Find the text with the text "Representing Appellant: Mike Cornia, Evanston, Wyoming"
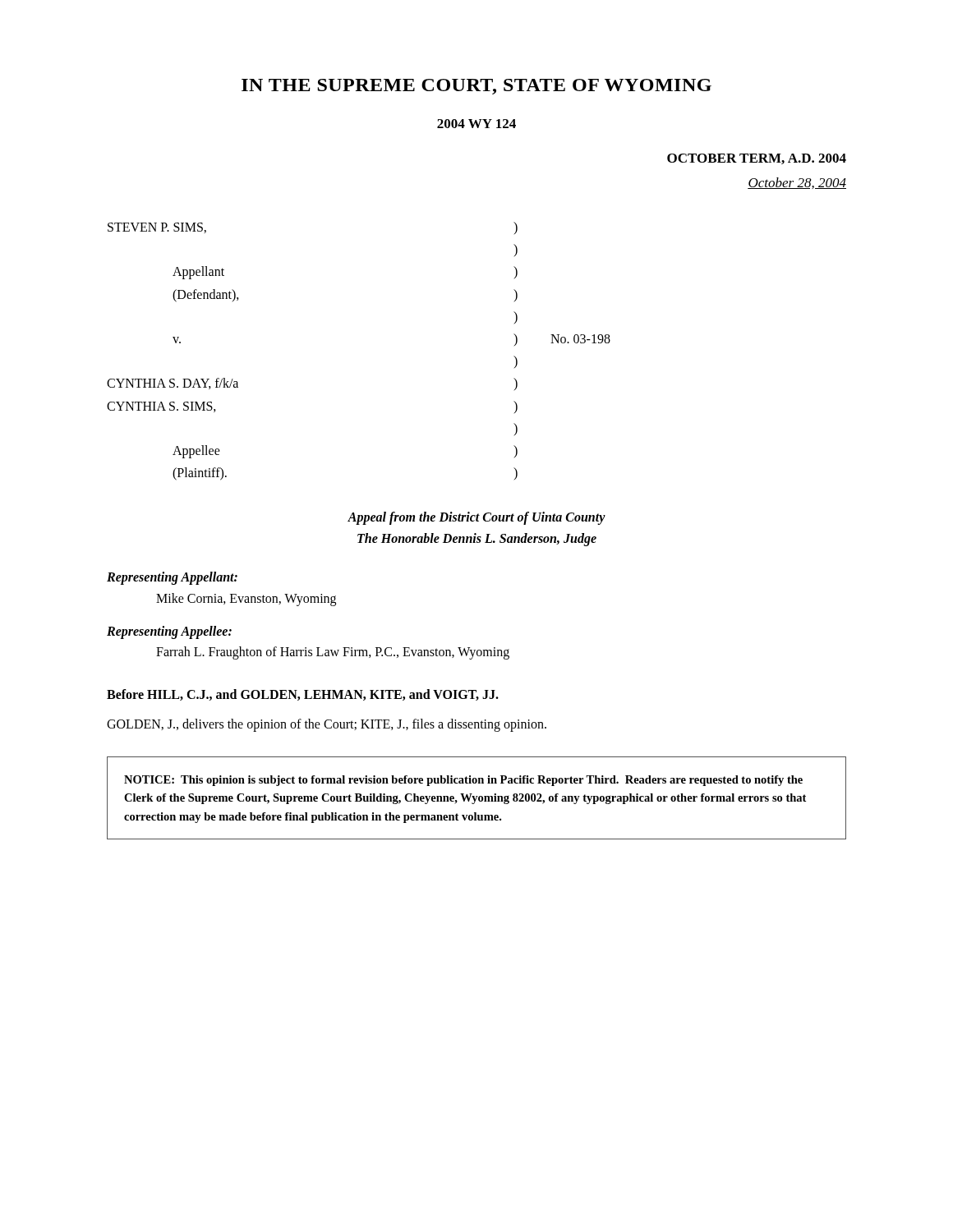 pos(222,588)
